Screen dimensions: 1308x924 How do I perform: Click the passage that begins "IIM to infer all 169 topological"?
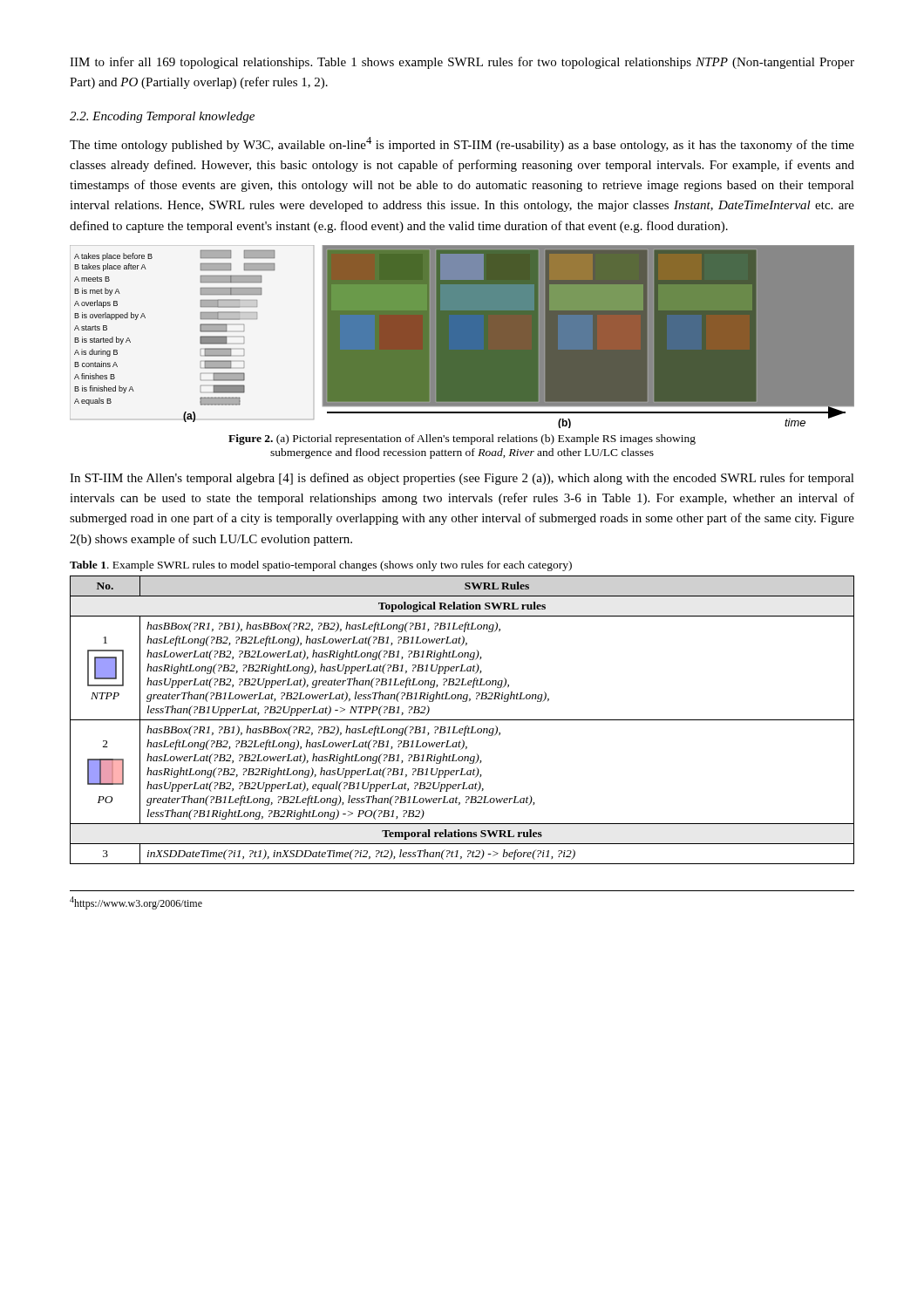(x=462, y=72)
